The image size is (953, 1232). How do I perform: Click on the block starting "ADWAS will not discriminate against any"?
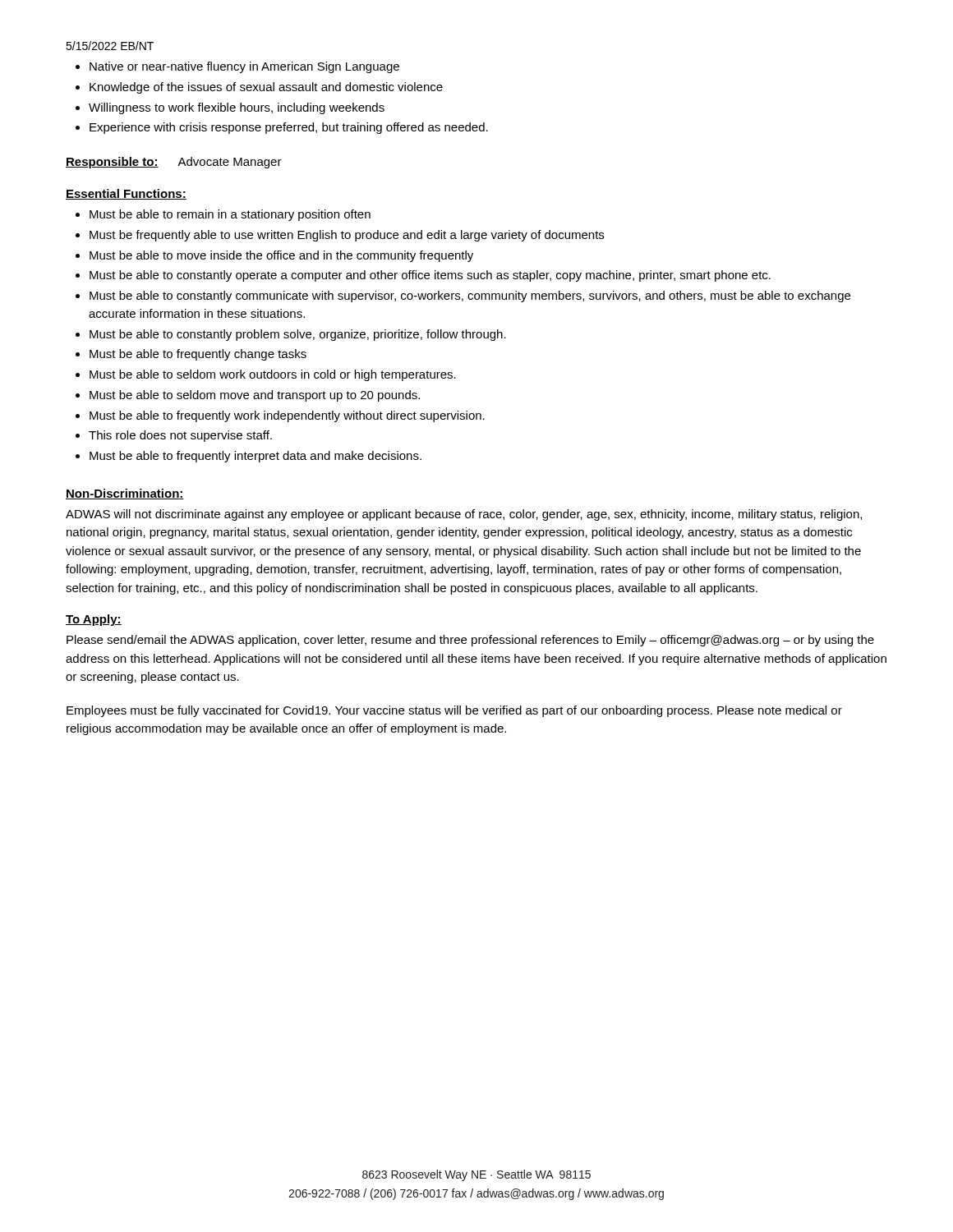tap(464, 551)
